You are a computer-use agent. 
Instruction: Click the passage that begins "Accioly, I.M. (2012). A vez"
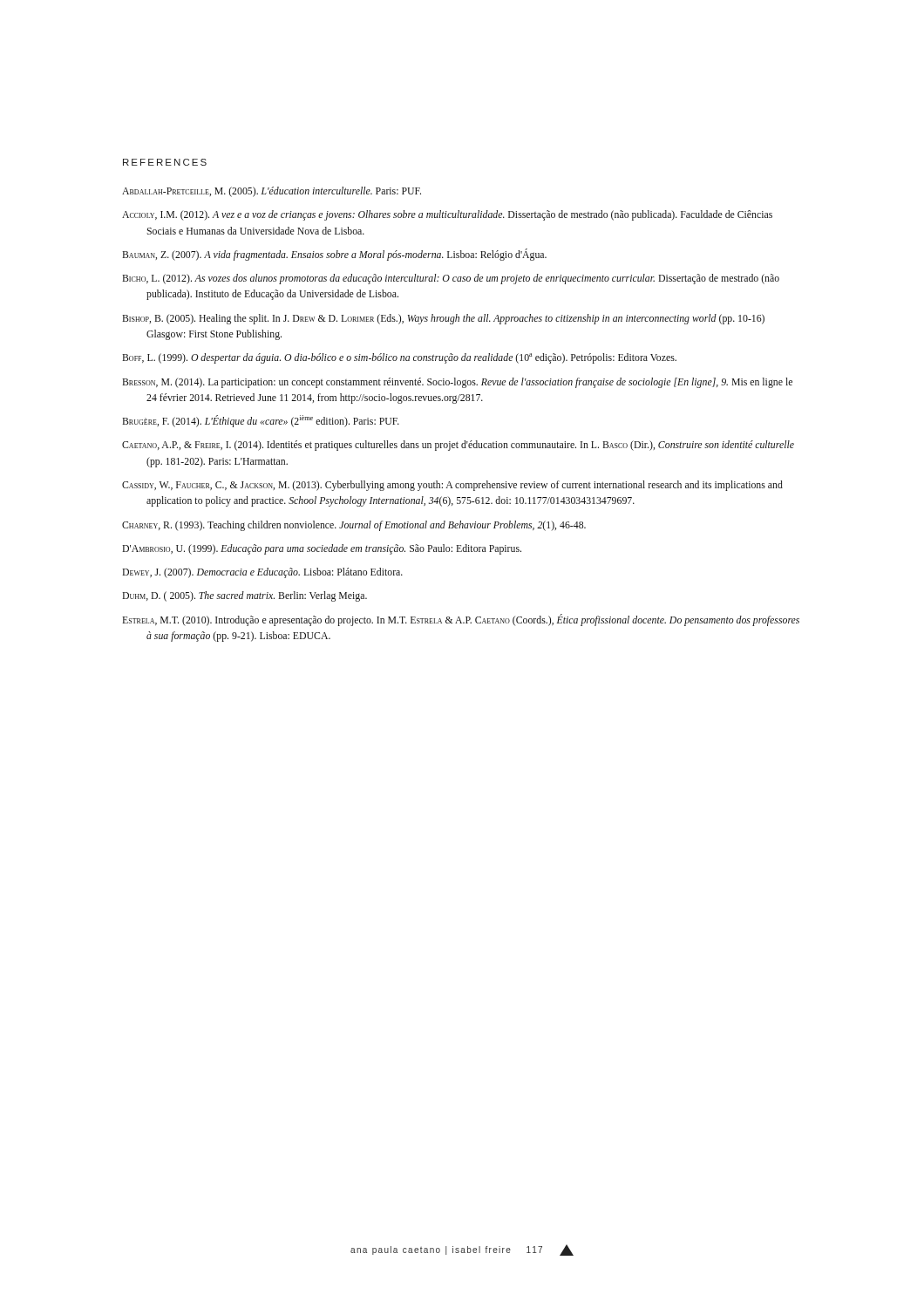pyautogui.click(x=447, y=223)
